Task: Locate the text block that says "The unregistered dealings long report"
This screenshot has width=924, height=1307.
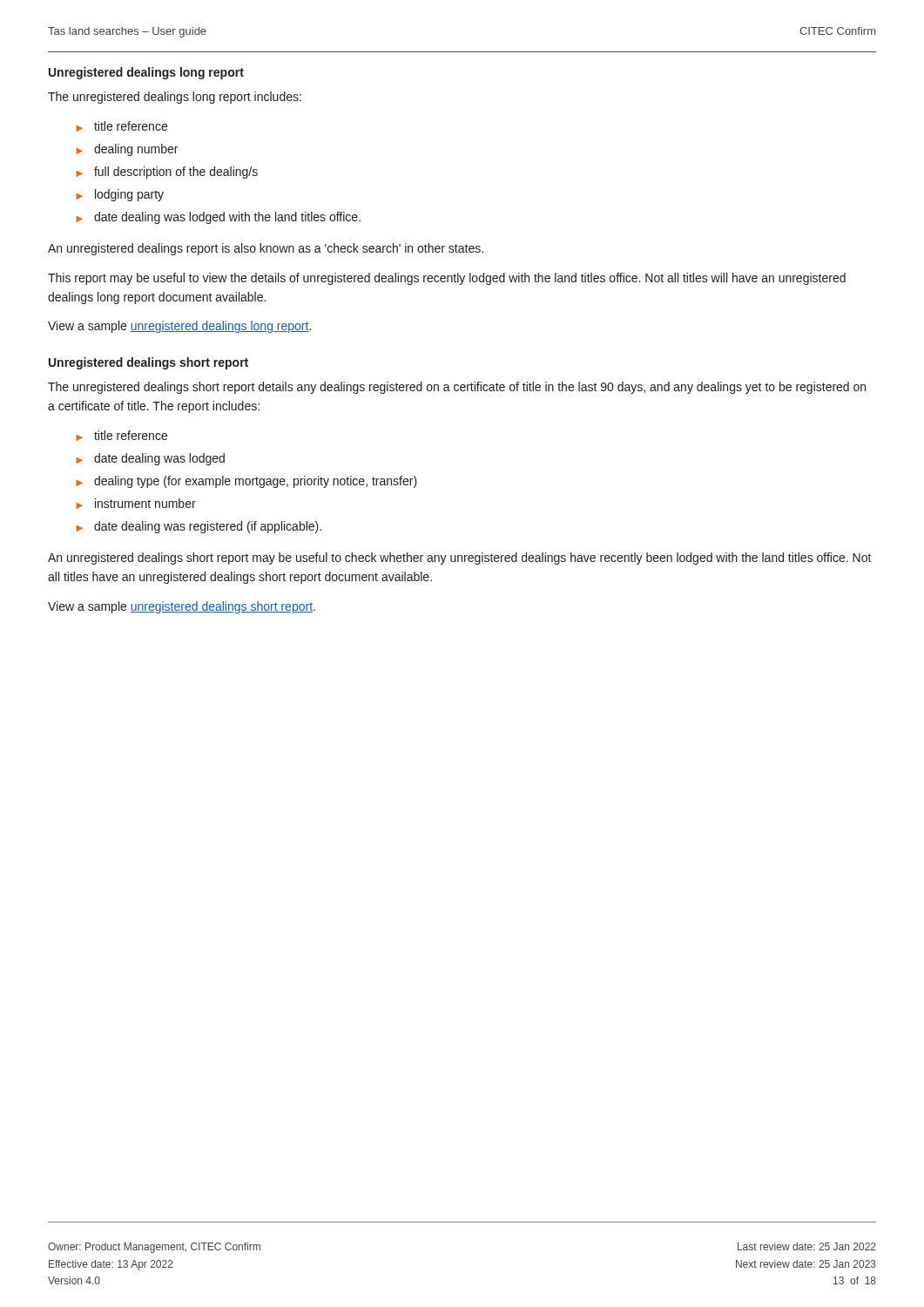Action: point(175,97)
